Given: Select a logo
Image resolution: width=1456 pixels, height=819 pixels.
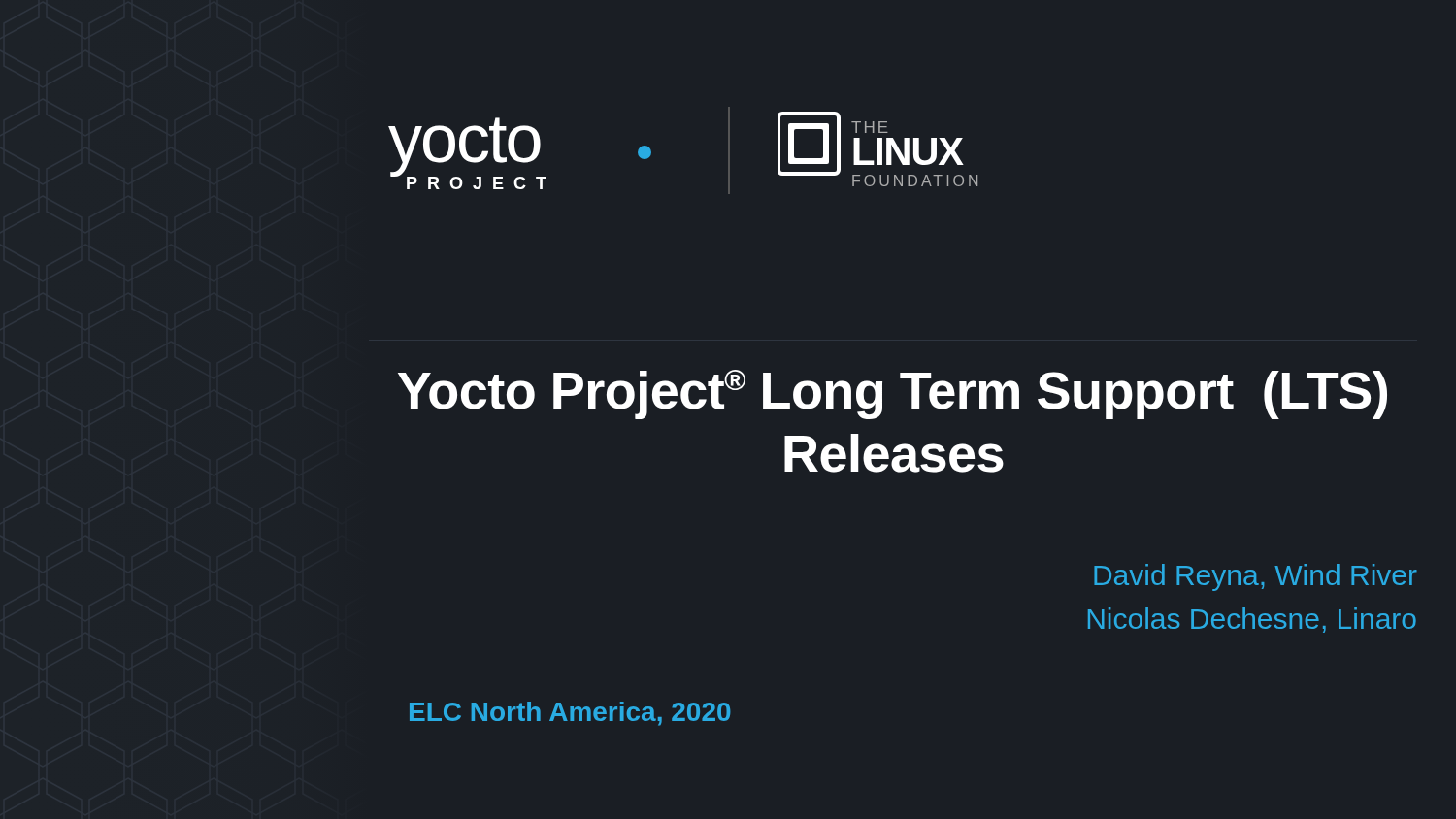Looking at the screenshot, I should [x=719, y=150].
